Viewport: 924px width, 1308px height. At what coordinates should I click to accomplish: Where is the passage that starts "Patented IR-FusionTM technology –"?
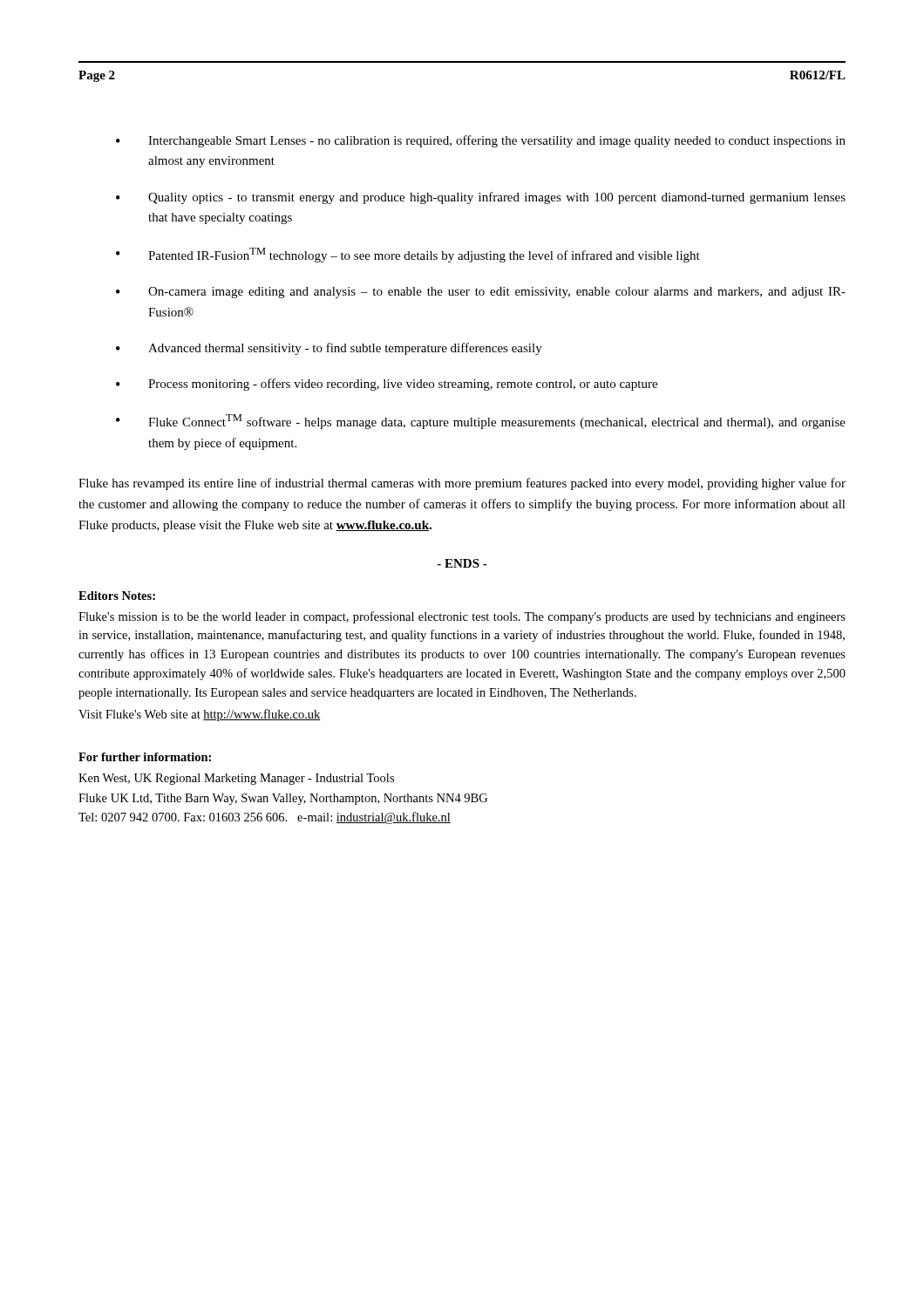pyautogui.click(x=424, y=254)
